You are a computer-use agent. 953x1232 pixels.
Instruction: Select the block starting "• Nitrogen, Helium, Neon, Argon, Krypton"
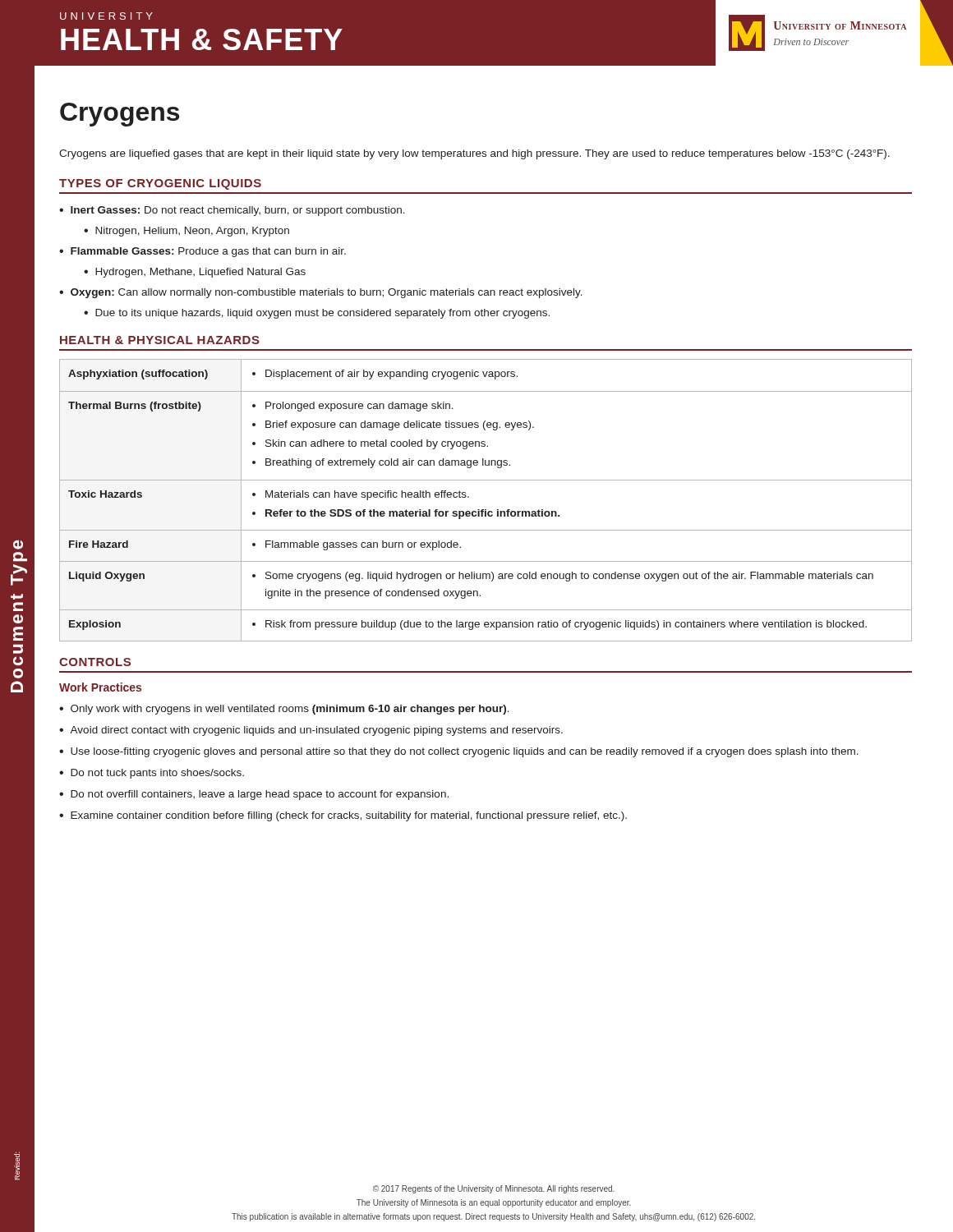coord(187,231)
